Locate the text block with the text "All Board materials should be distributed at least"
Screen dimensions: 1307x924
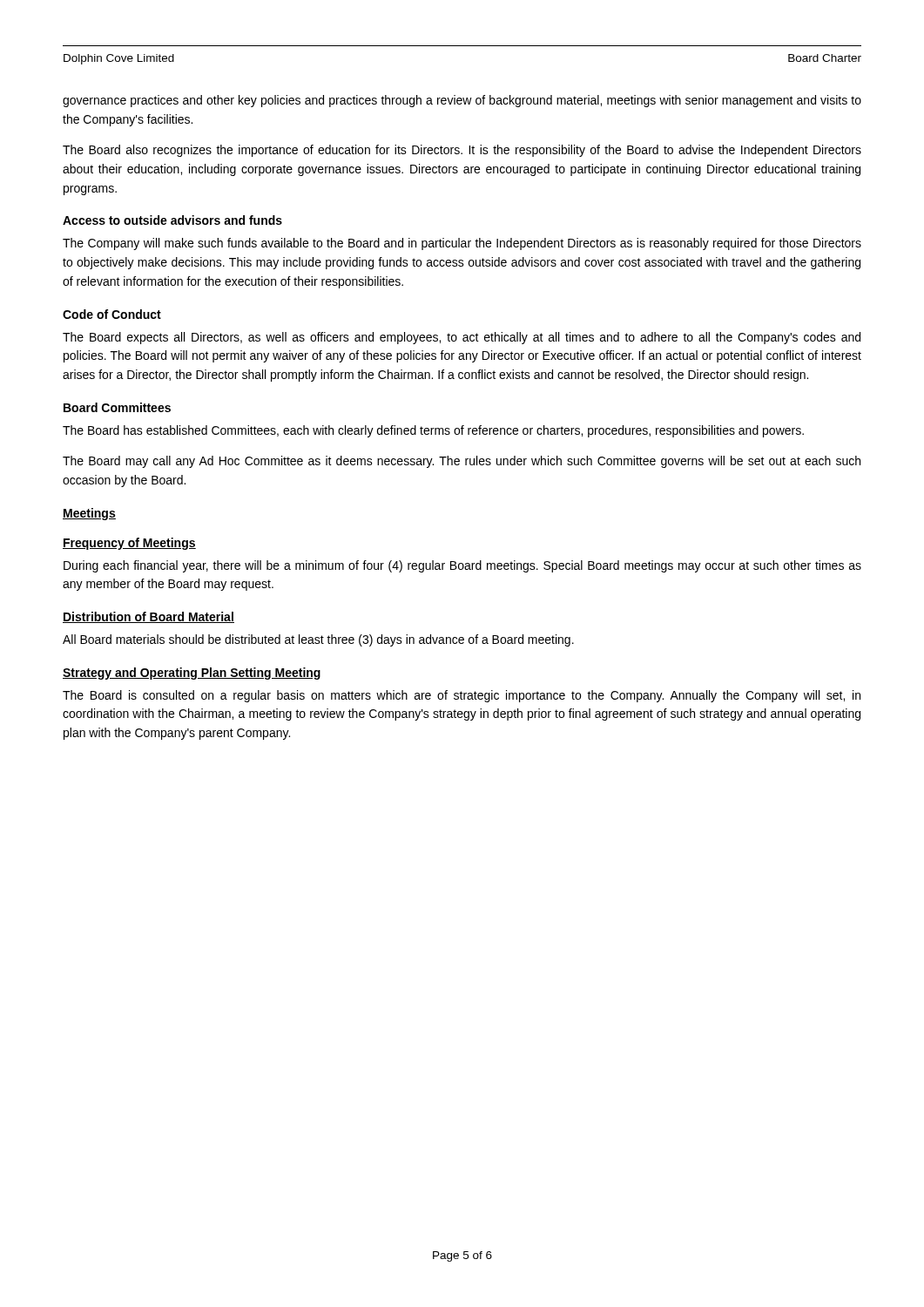click(x=319, y=640)
